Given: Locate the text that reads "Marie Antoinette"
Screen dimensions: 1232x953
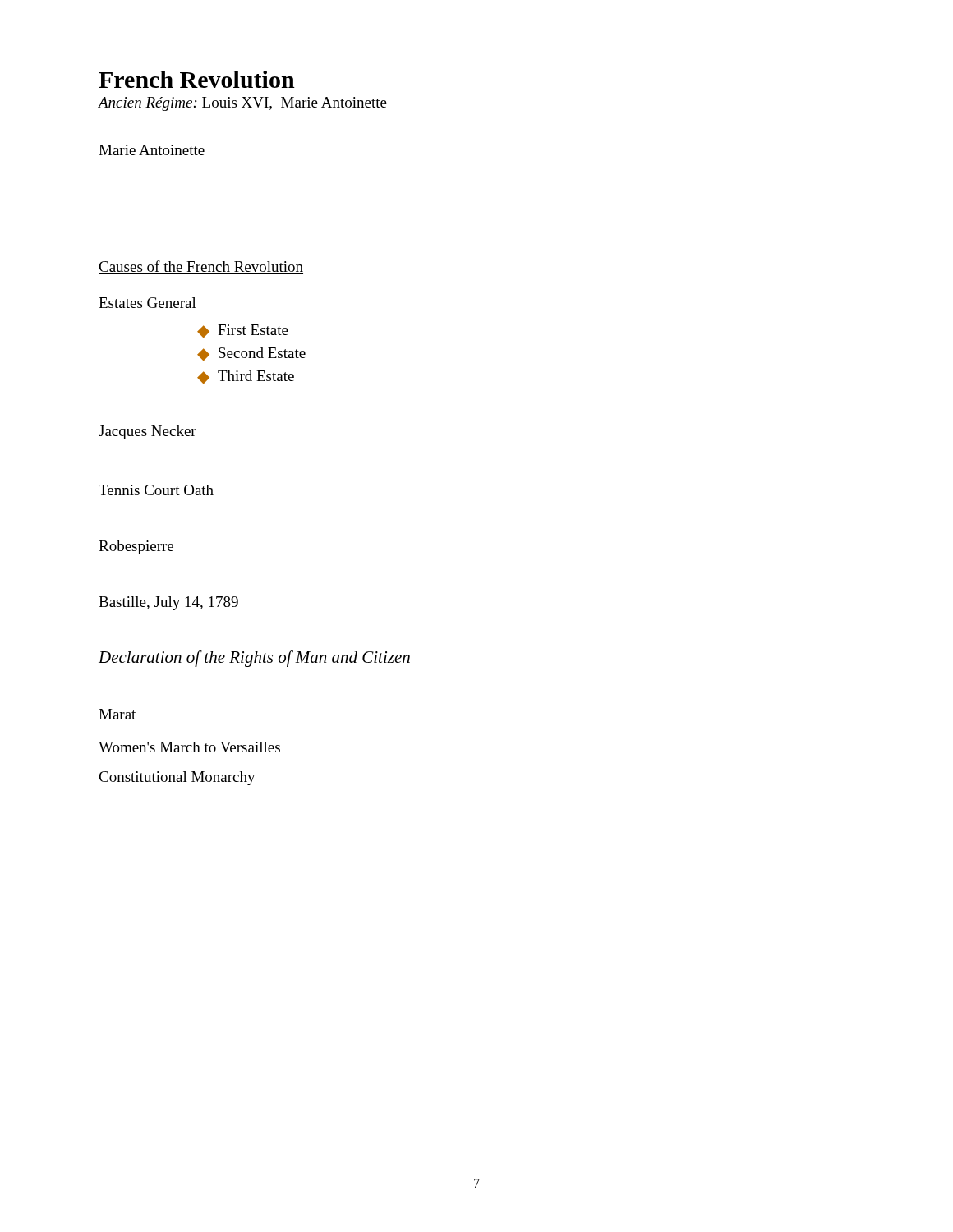Looking at the screenshot, I should tap(152, 150).
